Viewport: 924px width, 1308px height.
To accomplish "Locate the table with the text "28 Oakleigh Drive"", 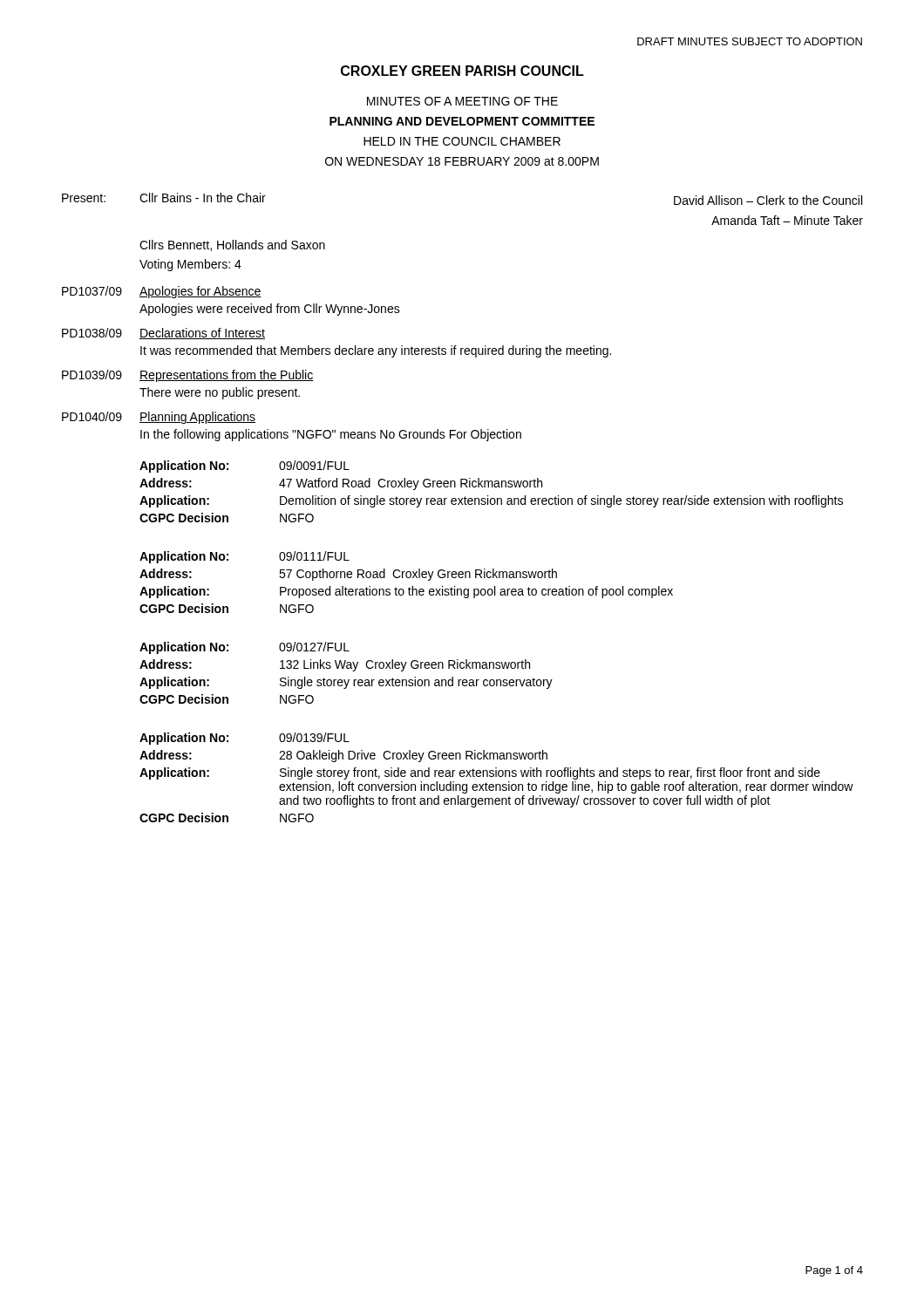I will pos(501,778).
